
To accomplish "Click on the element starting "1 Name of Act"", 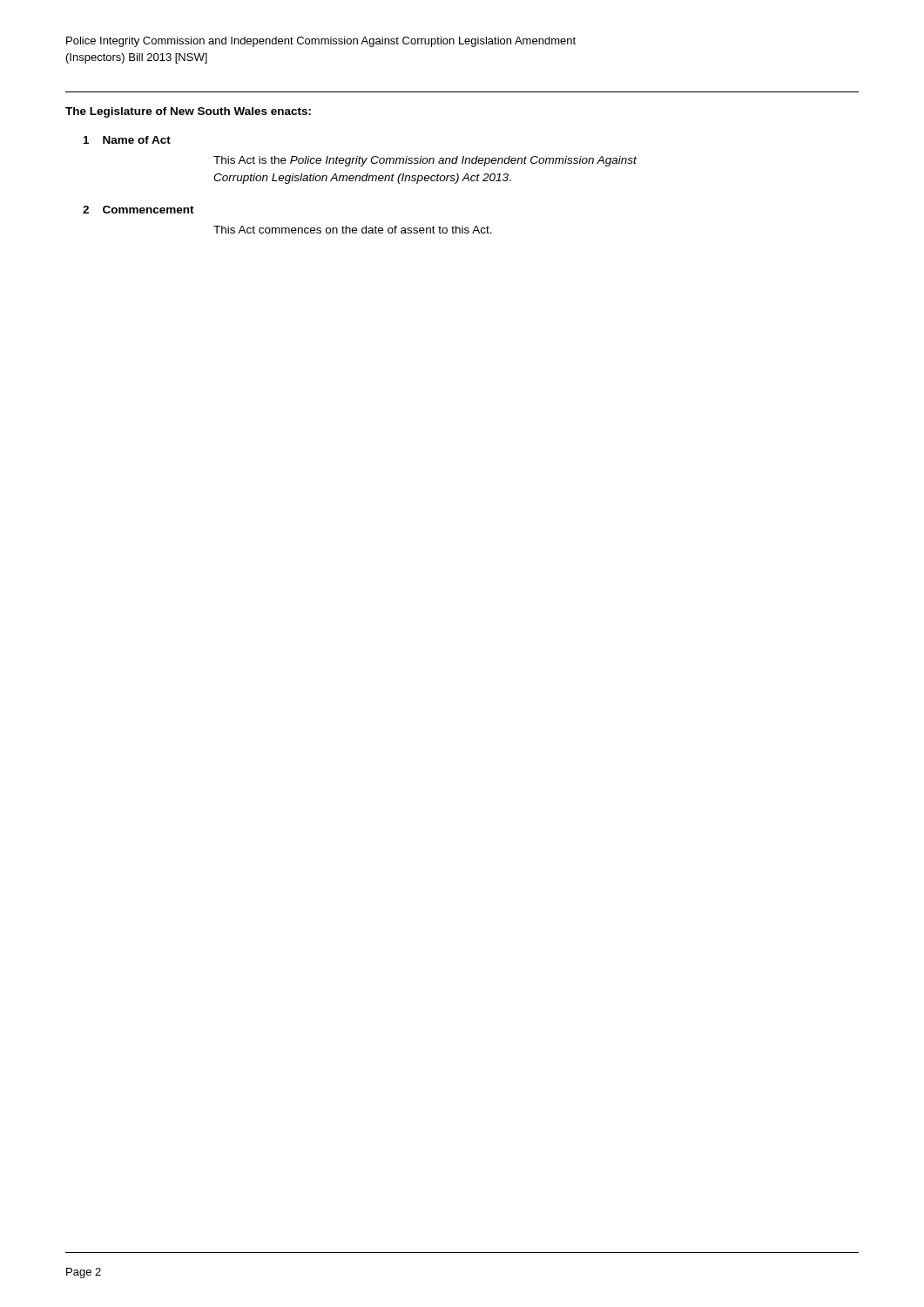I will (127, 140).
